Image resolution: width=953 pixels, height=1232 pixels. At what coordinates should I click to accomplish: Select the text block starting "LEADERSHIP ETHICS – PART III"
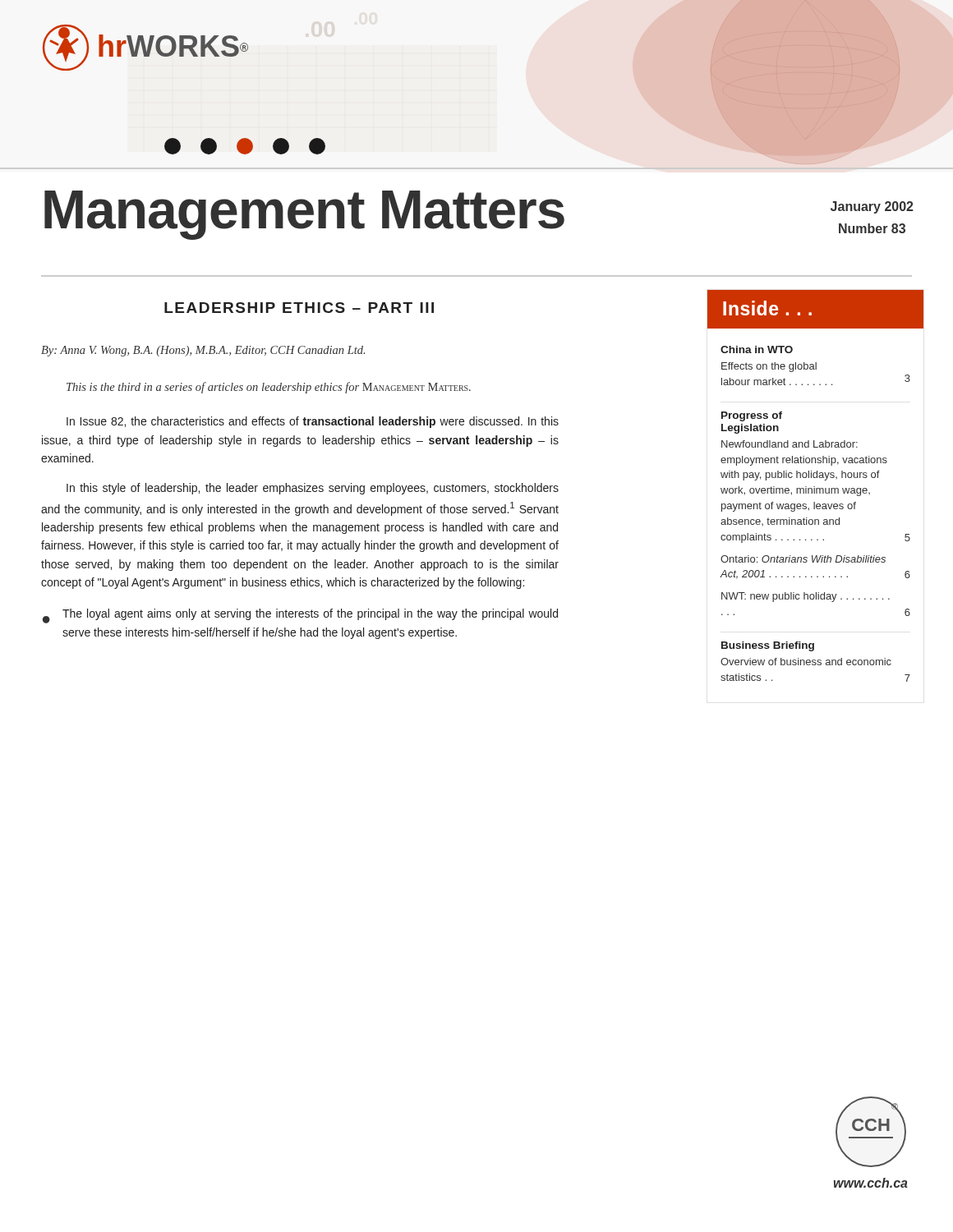click(x=300, y=308)
